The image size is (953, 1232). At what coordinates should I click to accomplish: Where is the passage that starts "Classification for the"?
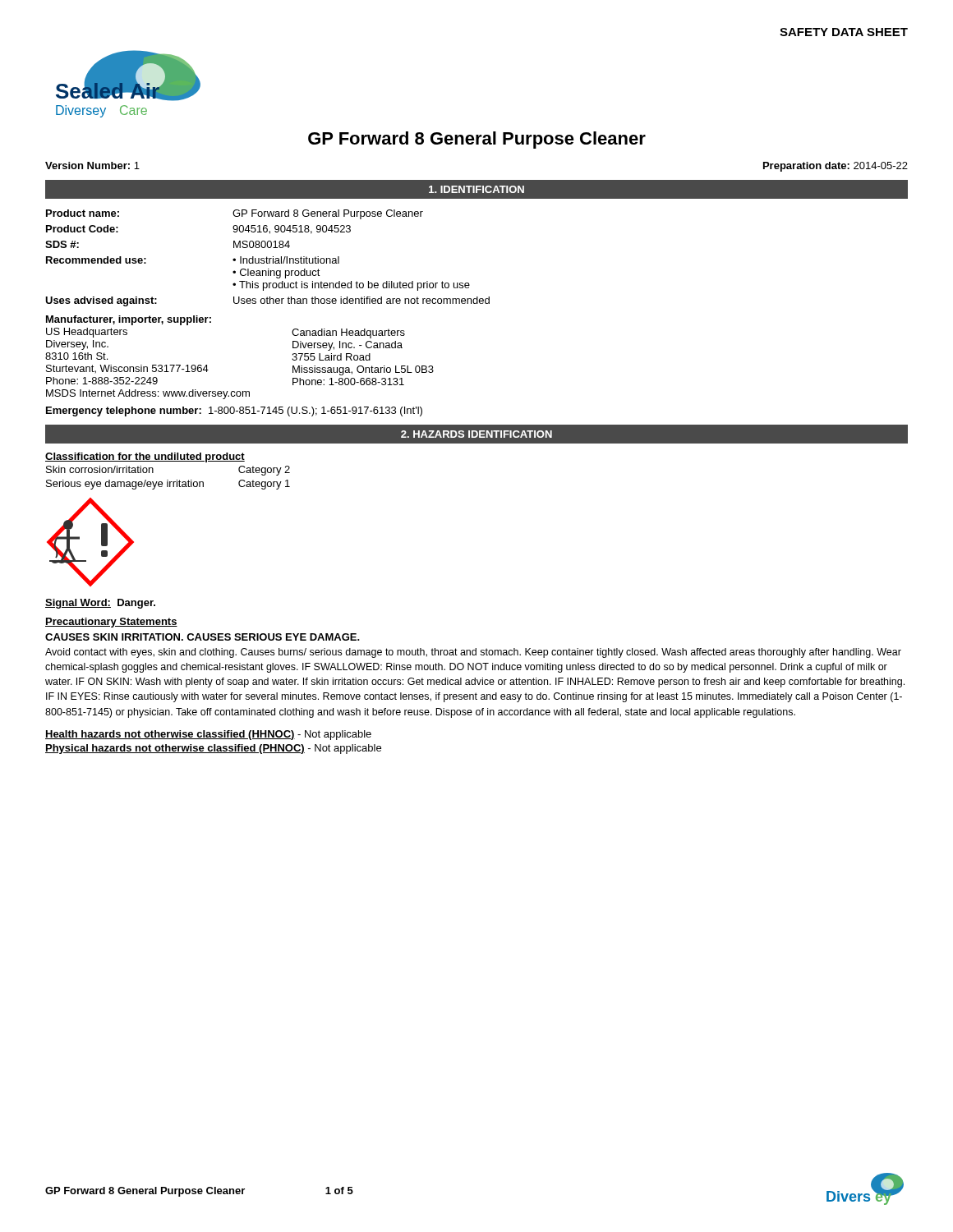(145, 457)
